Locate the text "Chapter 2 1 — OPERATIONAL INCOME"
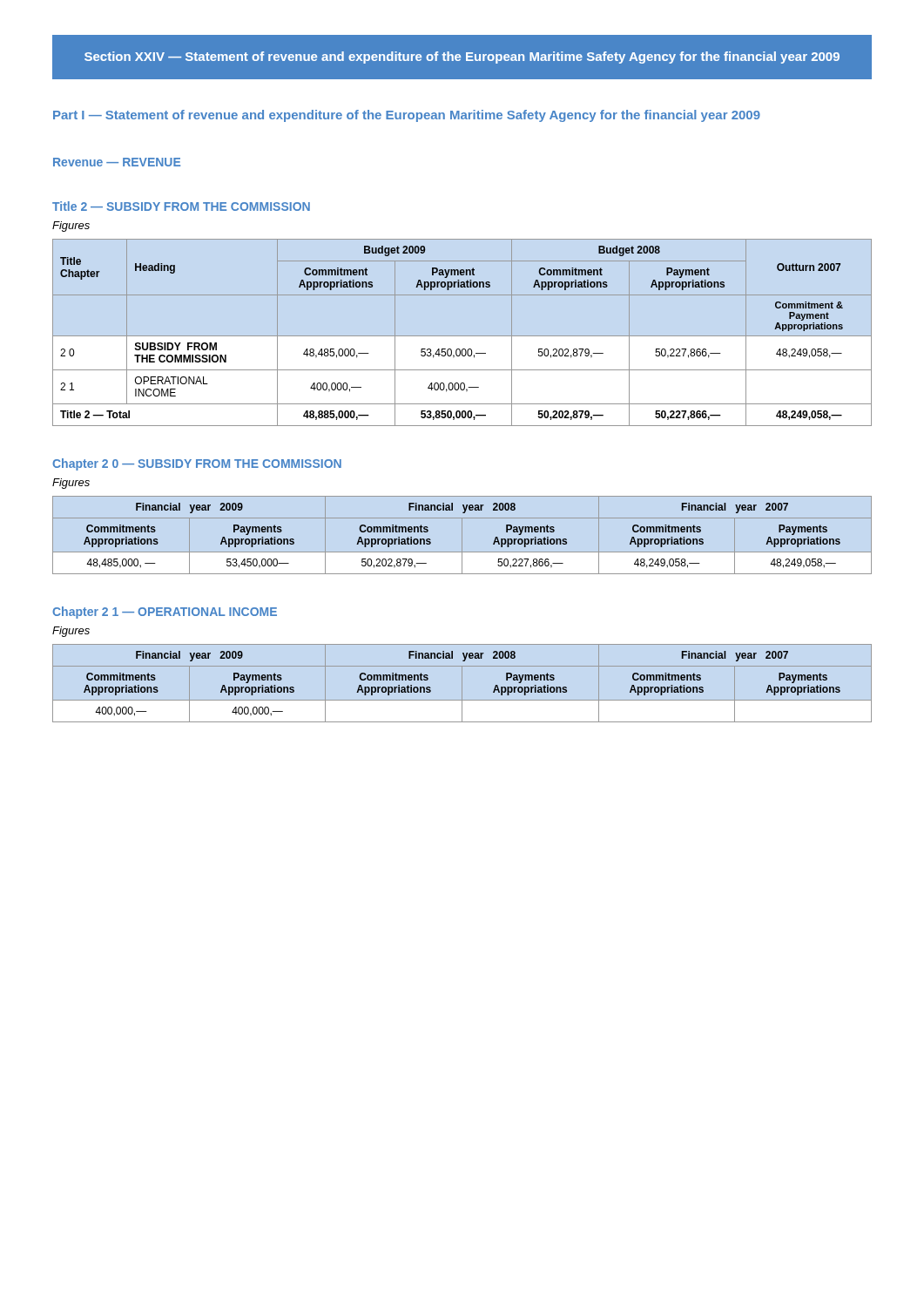924x1307 pixels. pyautogui.click(x=165, y=612)
